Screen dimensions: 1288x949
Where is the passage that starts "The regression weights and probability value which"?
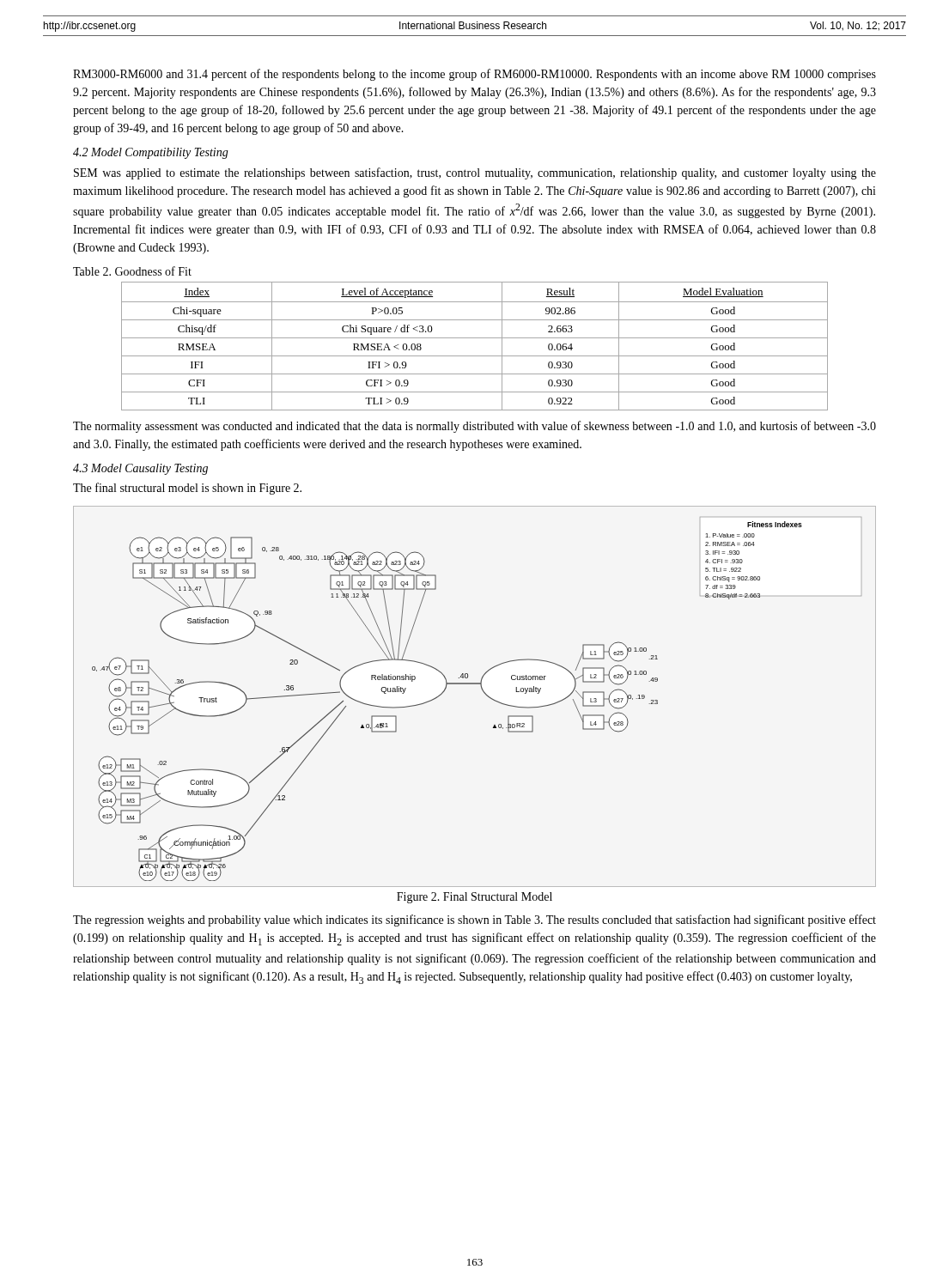(474, 950)
